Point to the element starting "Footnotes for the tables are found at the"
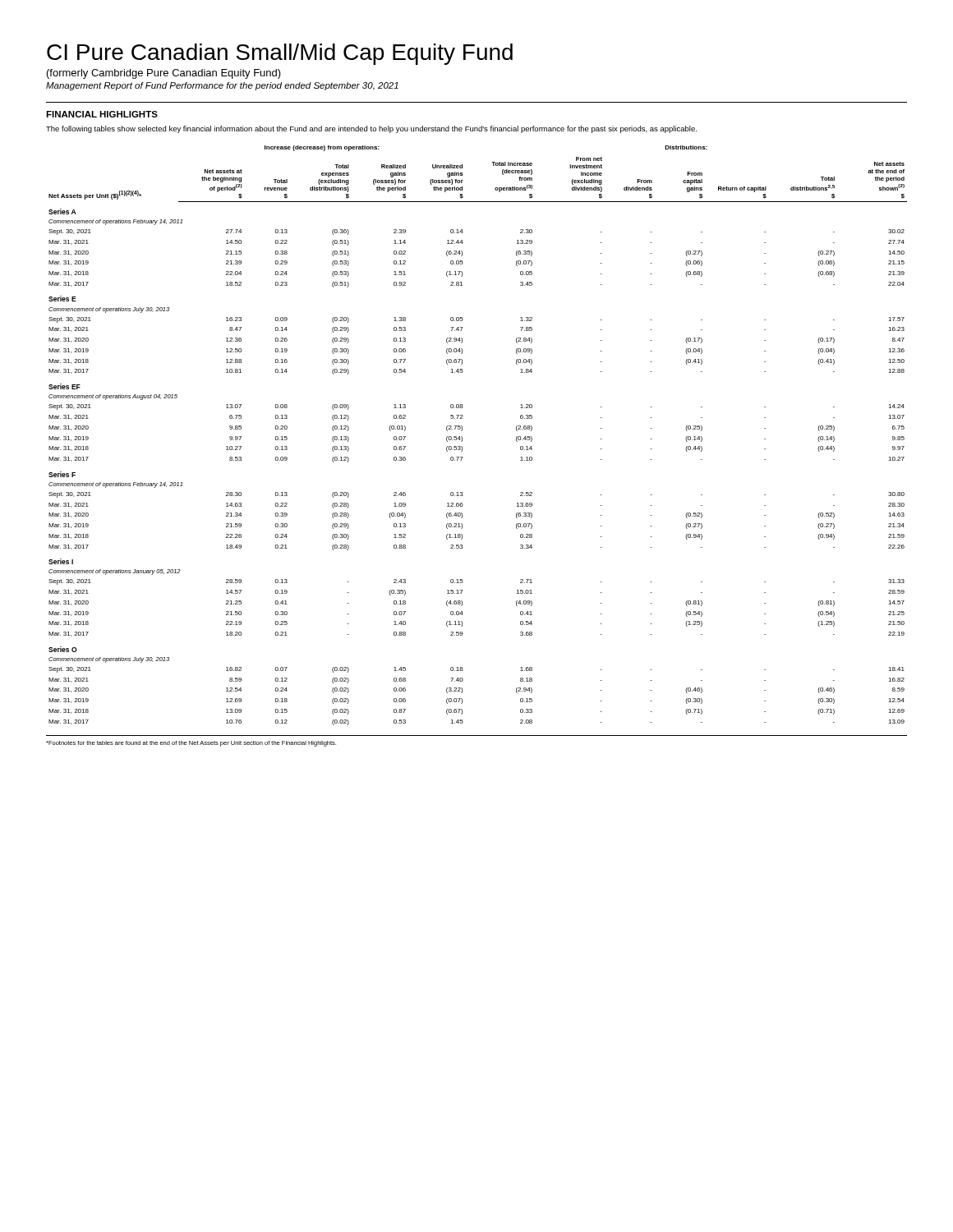Screen dimensions: 1232x953 [x=191, y=743]
